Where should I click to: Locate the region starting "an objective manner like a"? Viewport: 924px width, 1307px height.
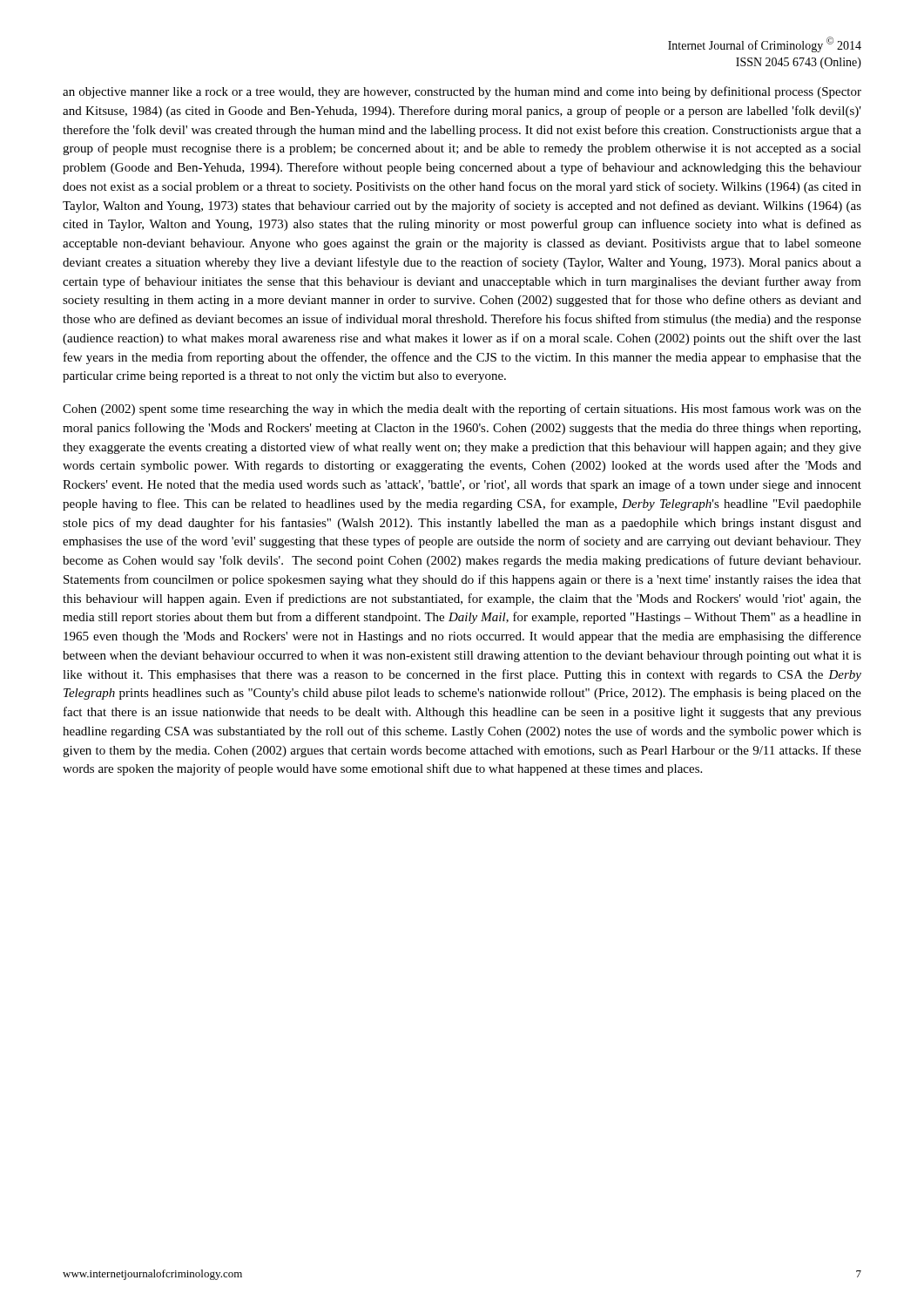pyautogui.click(x=462, y=234)
